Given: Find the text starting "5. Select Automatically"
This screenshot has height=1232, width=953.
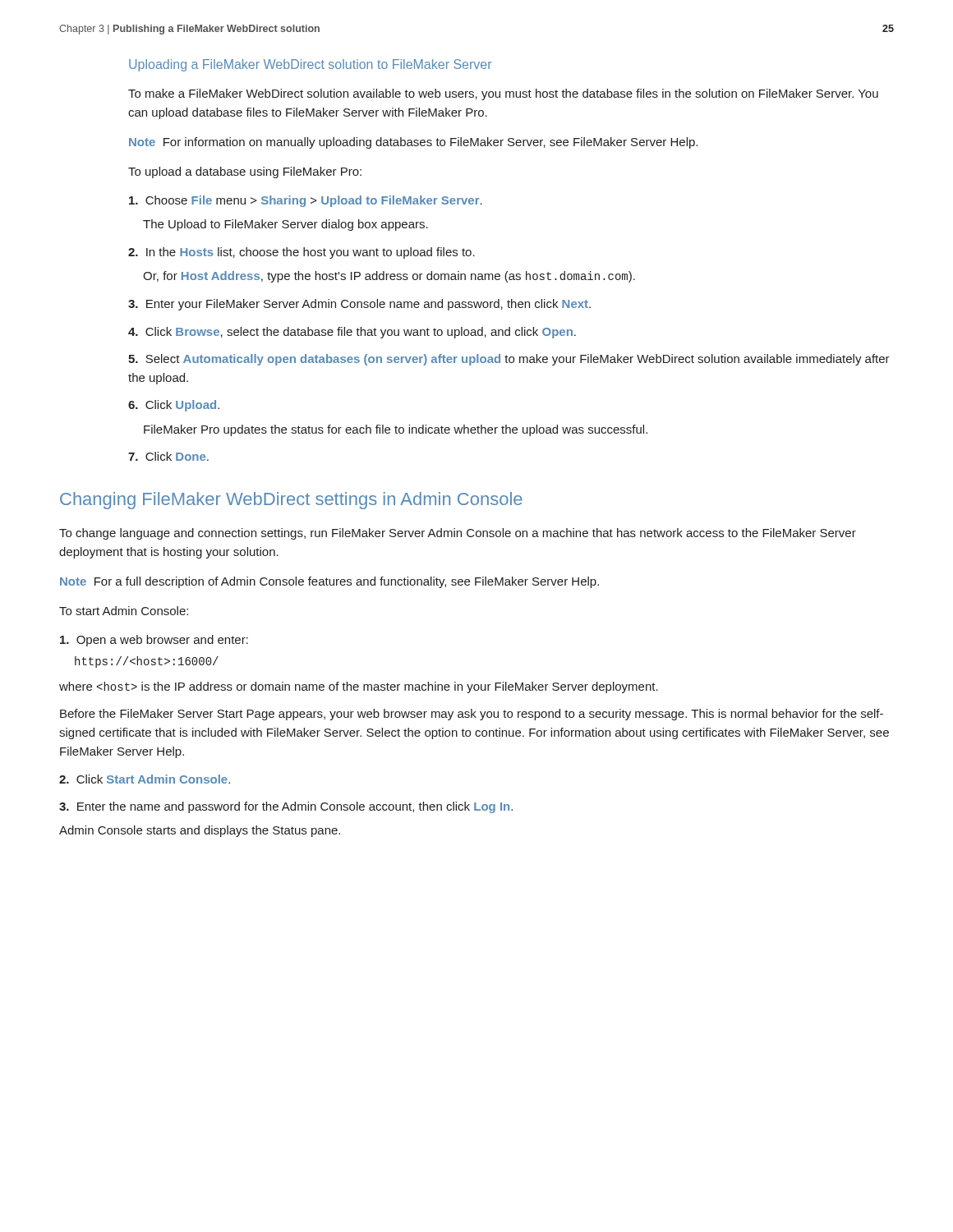Looking at the screenshot, I should click(509, 368).
